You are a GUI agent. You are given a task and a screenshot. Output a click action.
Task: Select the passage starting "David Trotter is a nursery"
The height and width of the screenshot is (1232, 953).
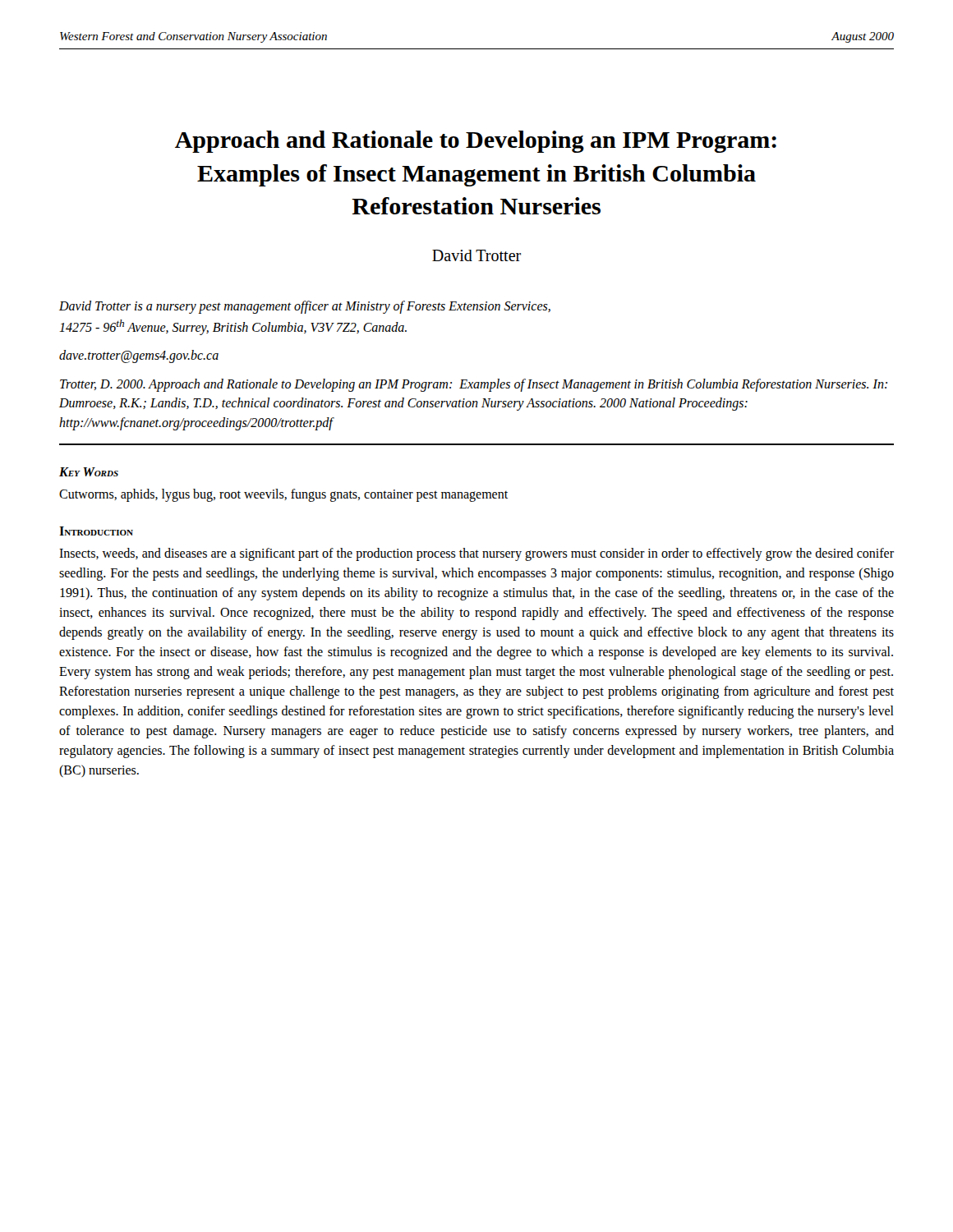(305, 316)
